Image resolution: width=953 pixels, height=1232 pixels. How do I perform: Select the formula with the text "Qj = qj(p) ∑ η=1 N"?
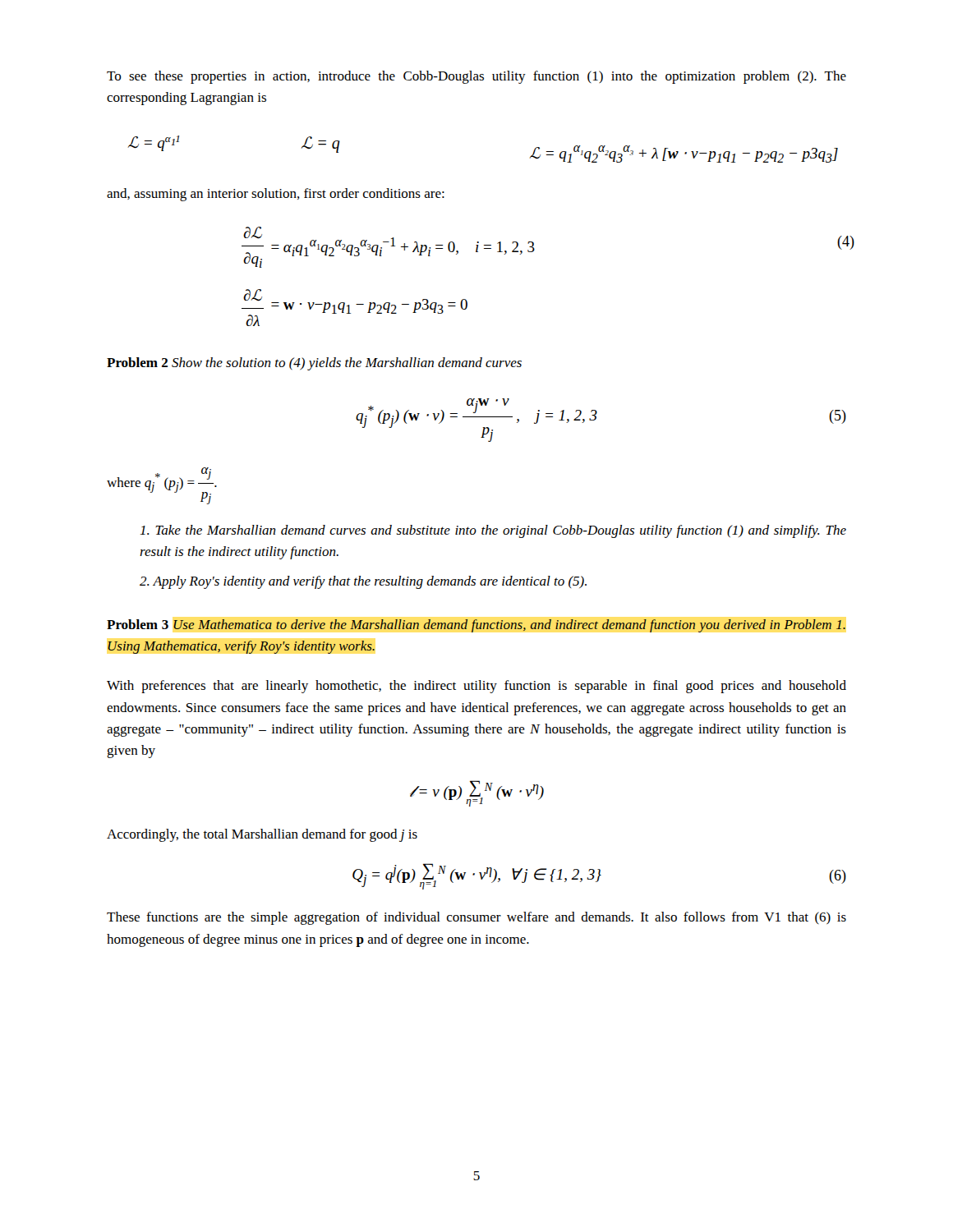[x=599, y=875]
